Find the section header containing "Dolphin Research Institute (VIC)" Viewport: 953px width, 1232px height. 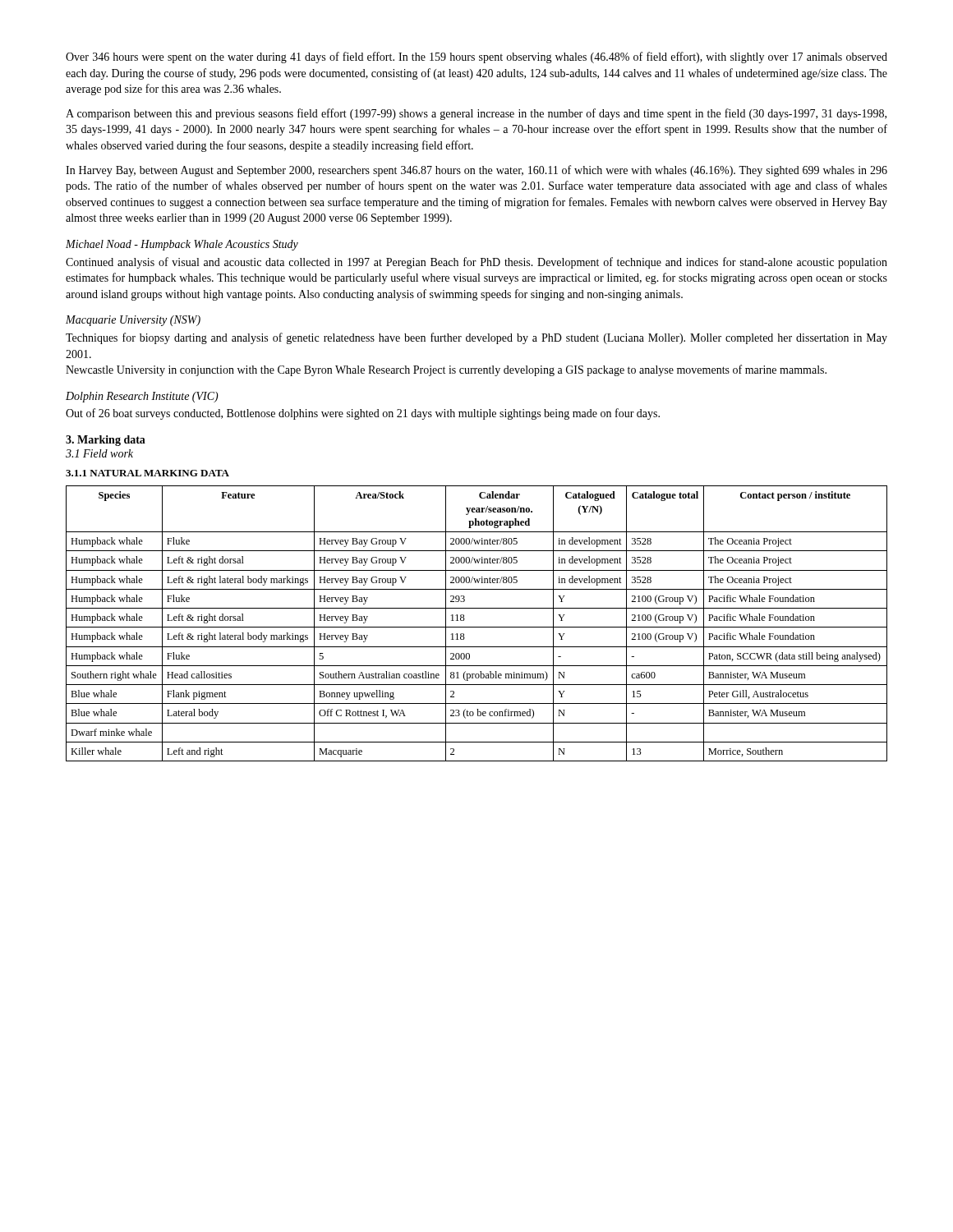coord(142,397)
